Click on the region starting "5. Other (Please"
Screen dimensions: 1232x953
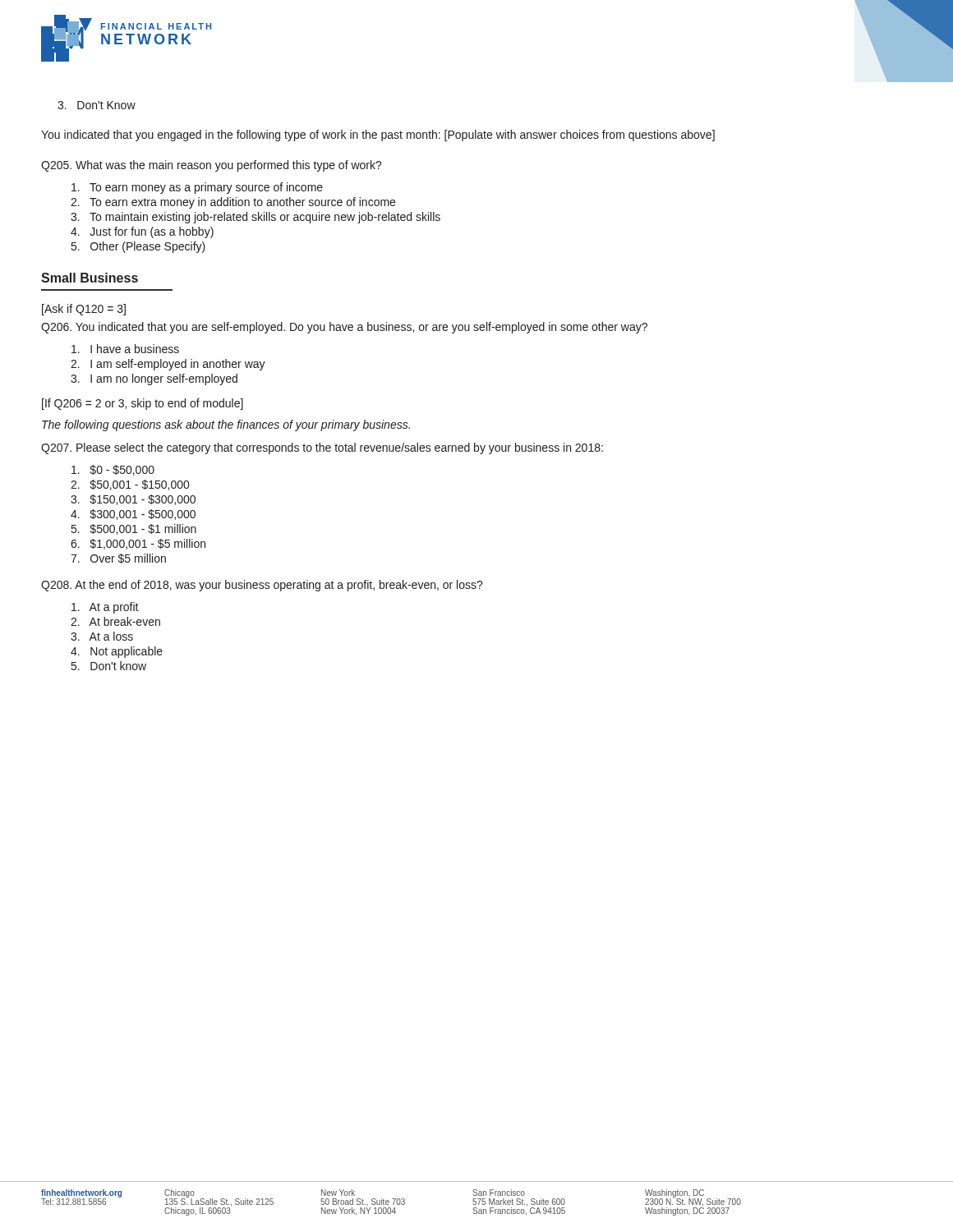coord(138,246)
